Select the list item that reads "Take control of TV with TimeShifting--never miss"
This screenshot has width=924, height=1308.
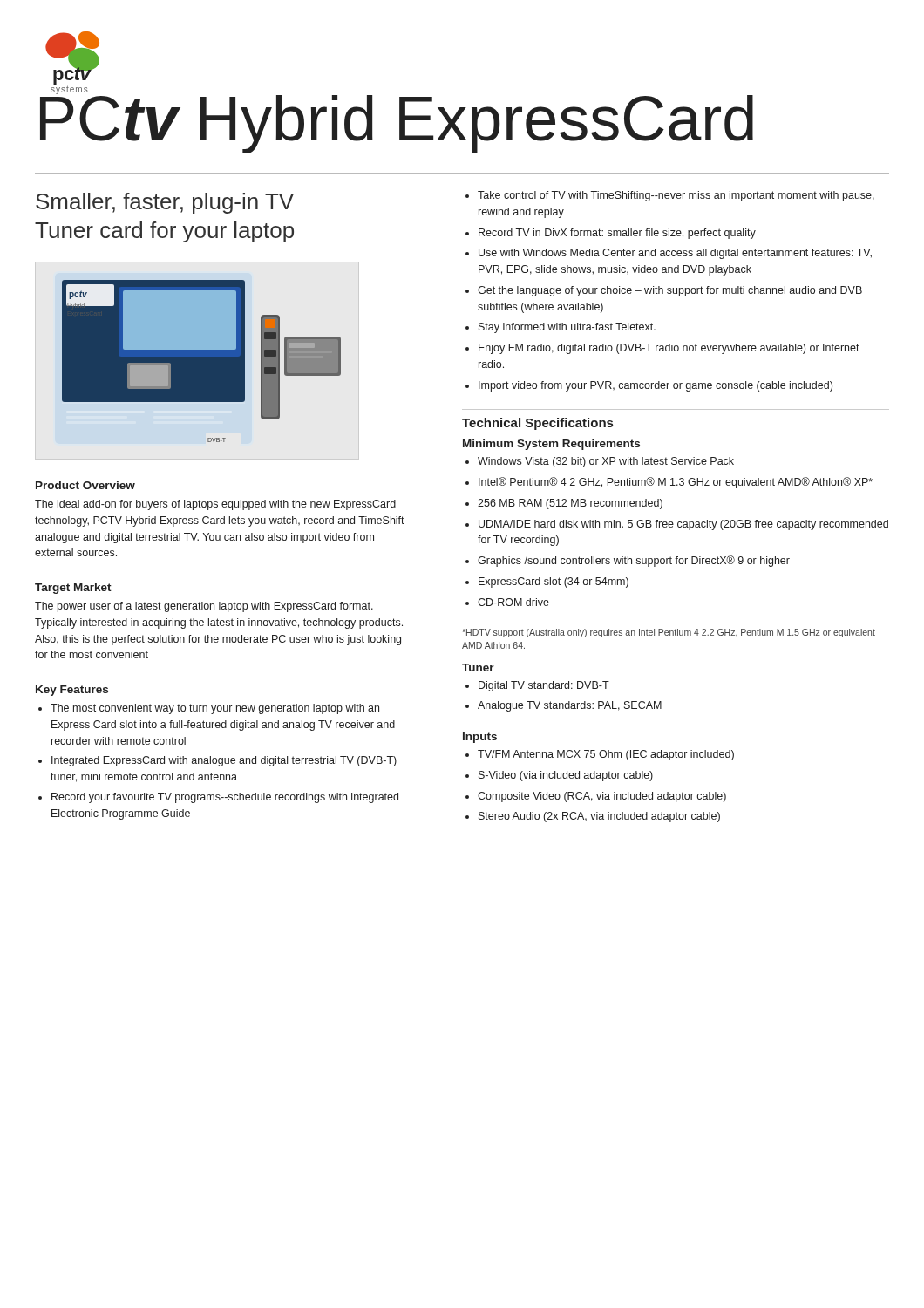point(676,204)
